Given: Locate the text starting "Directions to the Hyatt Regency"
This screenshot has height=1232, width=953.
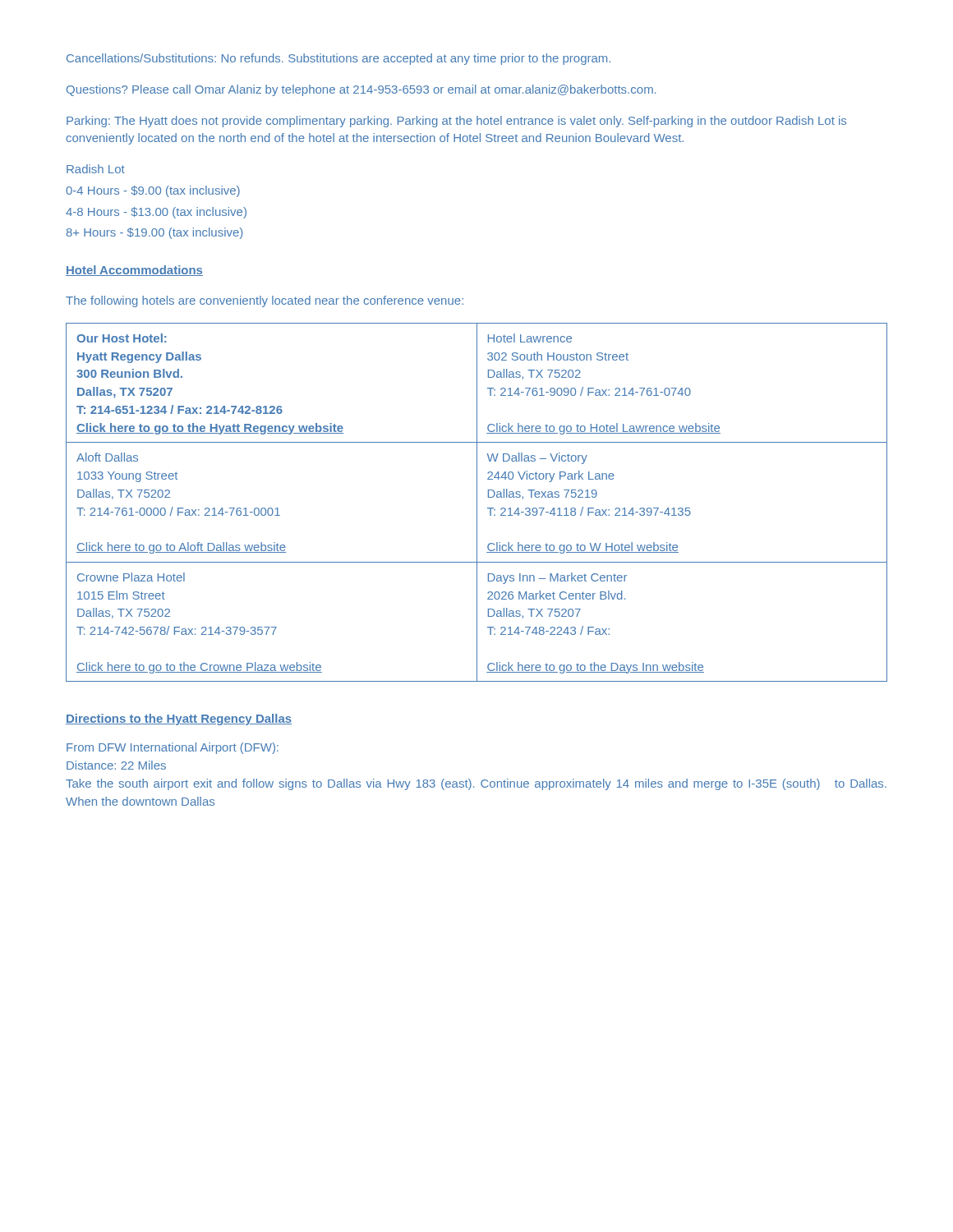Looking at the screenshot, I should [179, 718].
